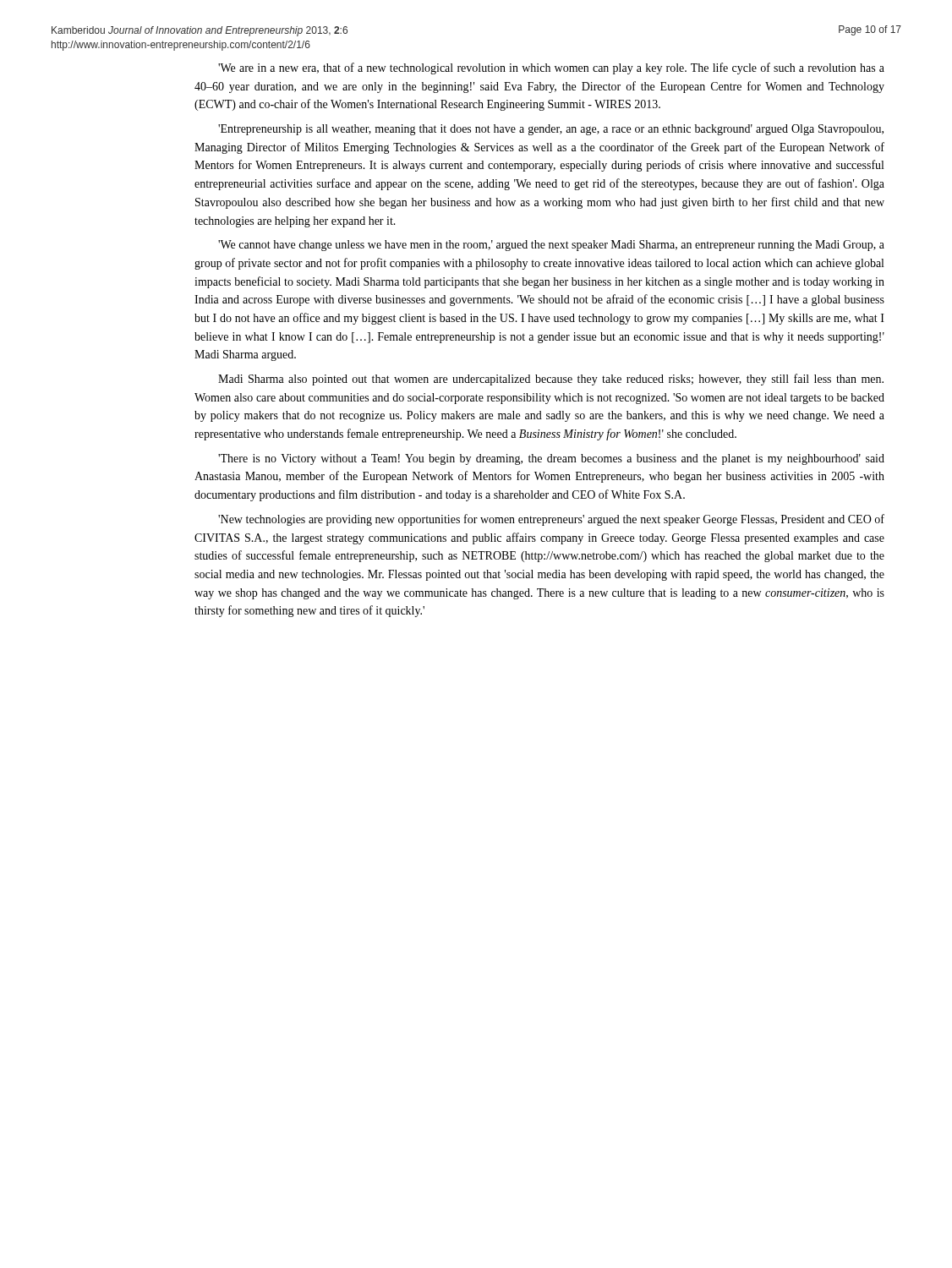Find the element starting "'New technologies are providing new opportunities for women"

coord(539,565)
